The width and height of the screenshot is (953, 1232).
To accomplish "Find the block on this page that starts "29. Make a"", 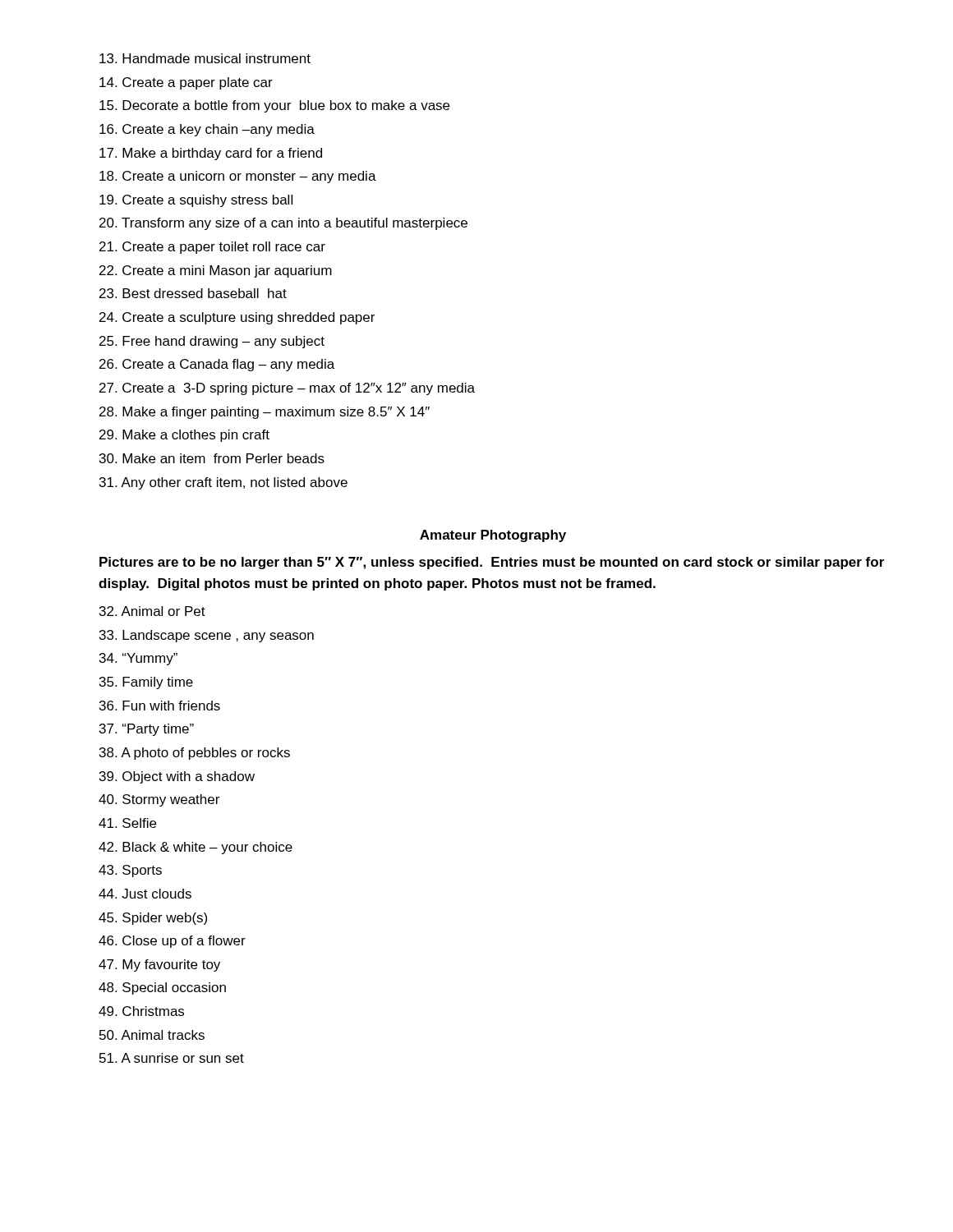I will pos(184,435).
